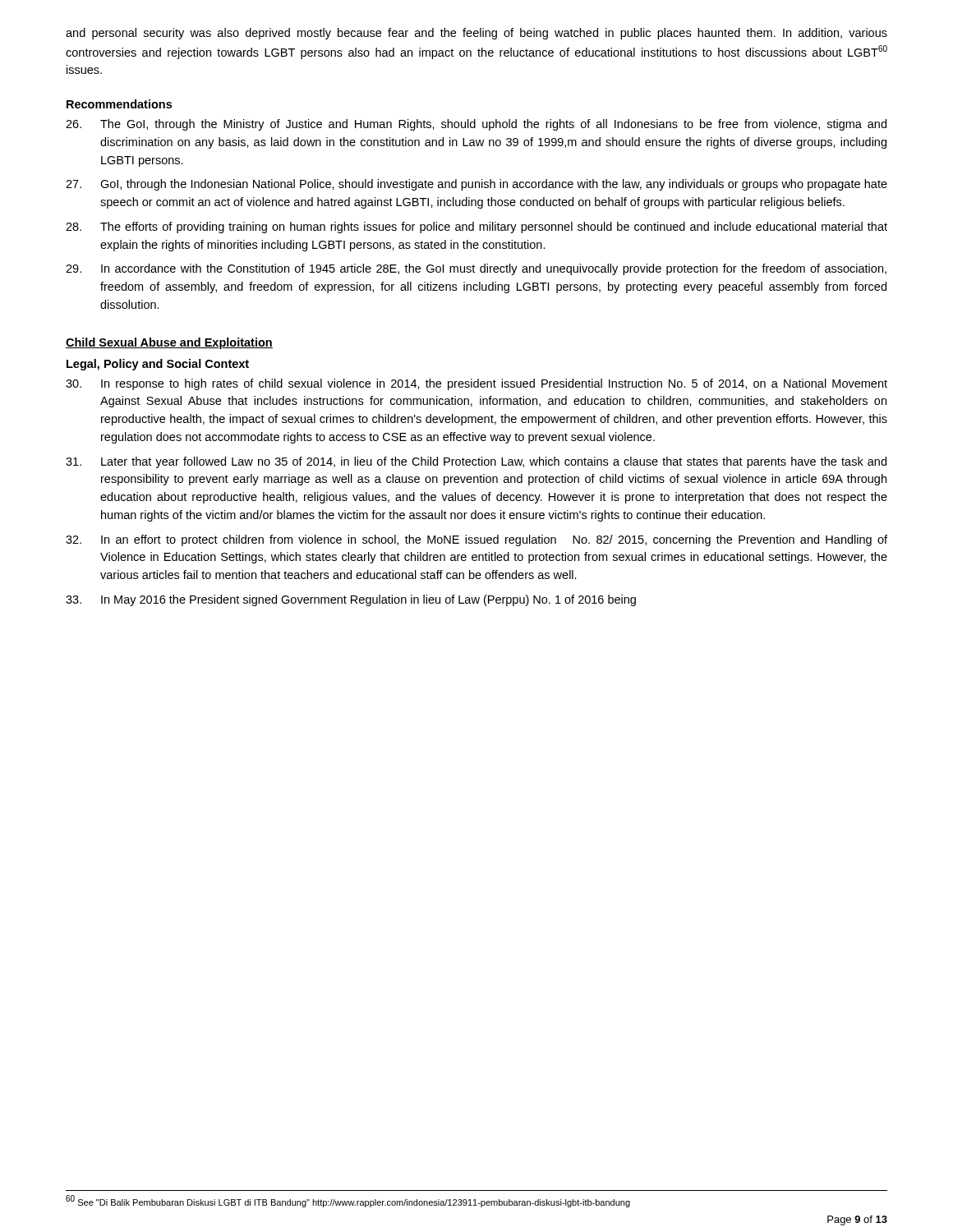This screenshot has width=953, height=1232.
Task: Point to the block starting "In May 2016 the"
Action: coord(476,600)
